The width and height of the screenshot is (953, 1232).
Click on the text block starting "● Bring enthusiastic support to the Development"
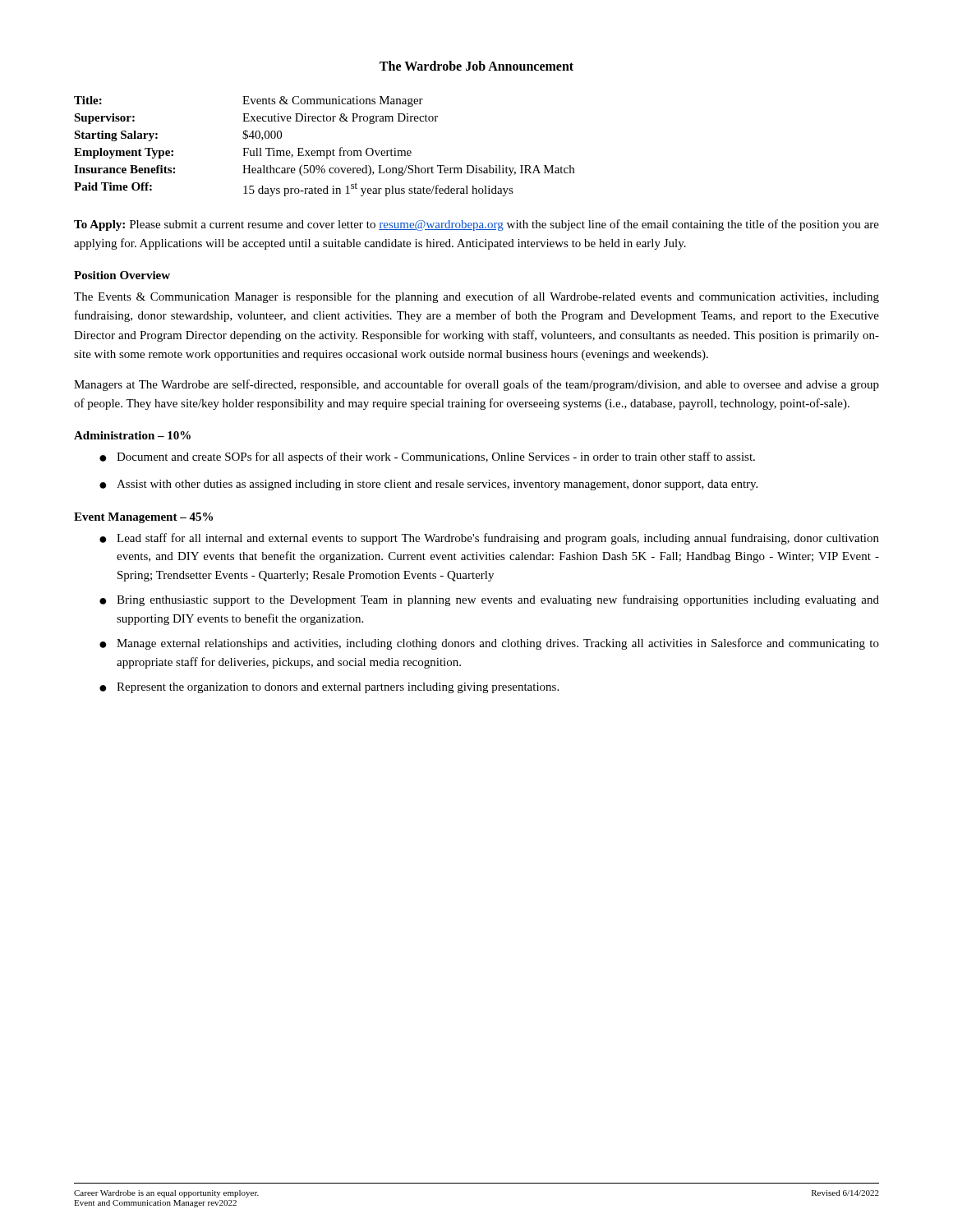[489, 609]
